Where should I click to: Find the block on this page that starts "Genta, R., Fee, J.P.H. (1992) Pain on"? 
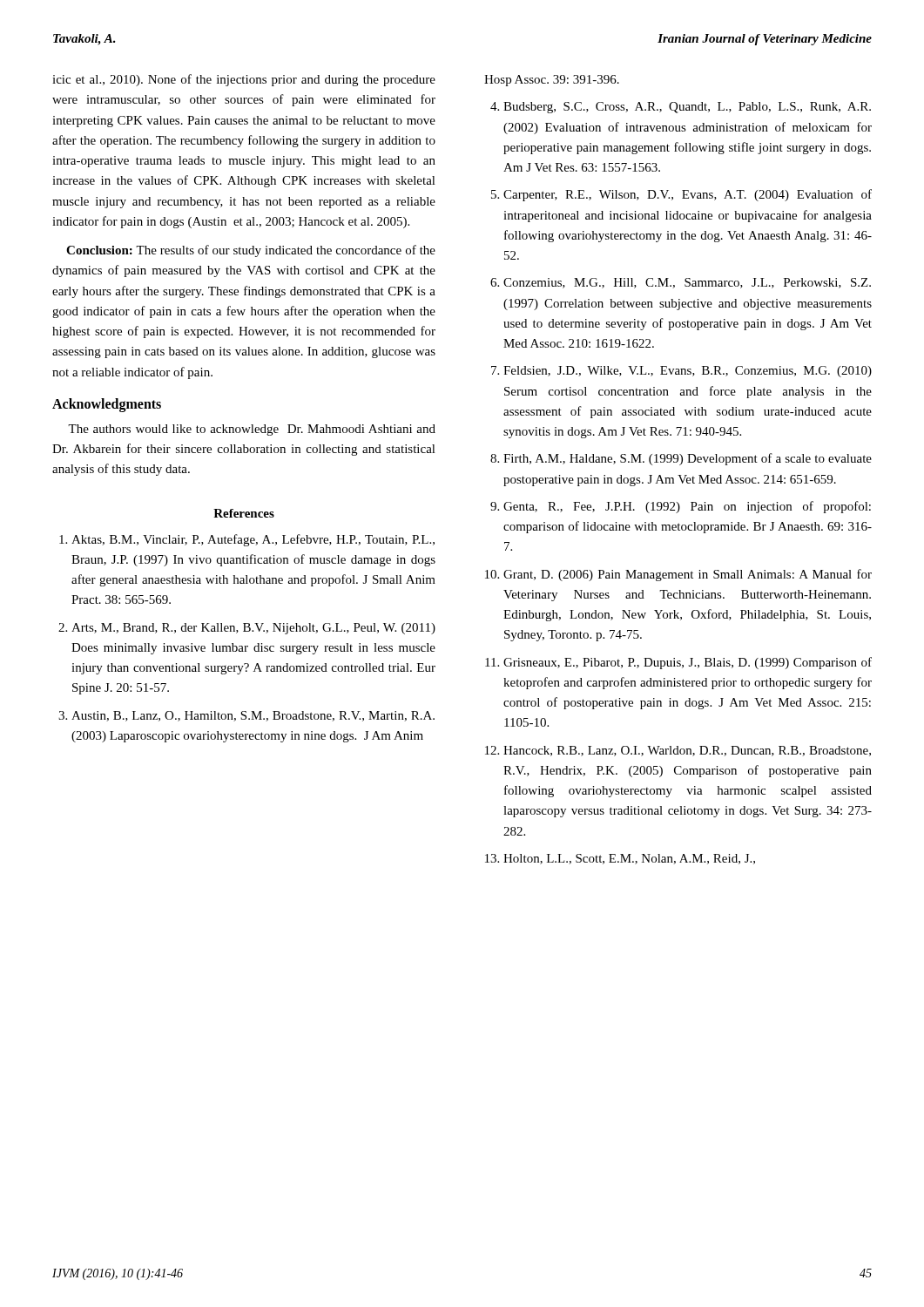tap(688, 526)
